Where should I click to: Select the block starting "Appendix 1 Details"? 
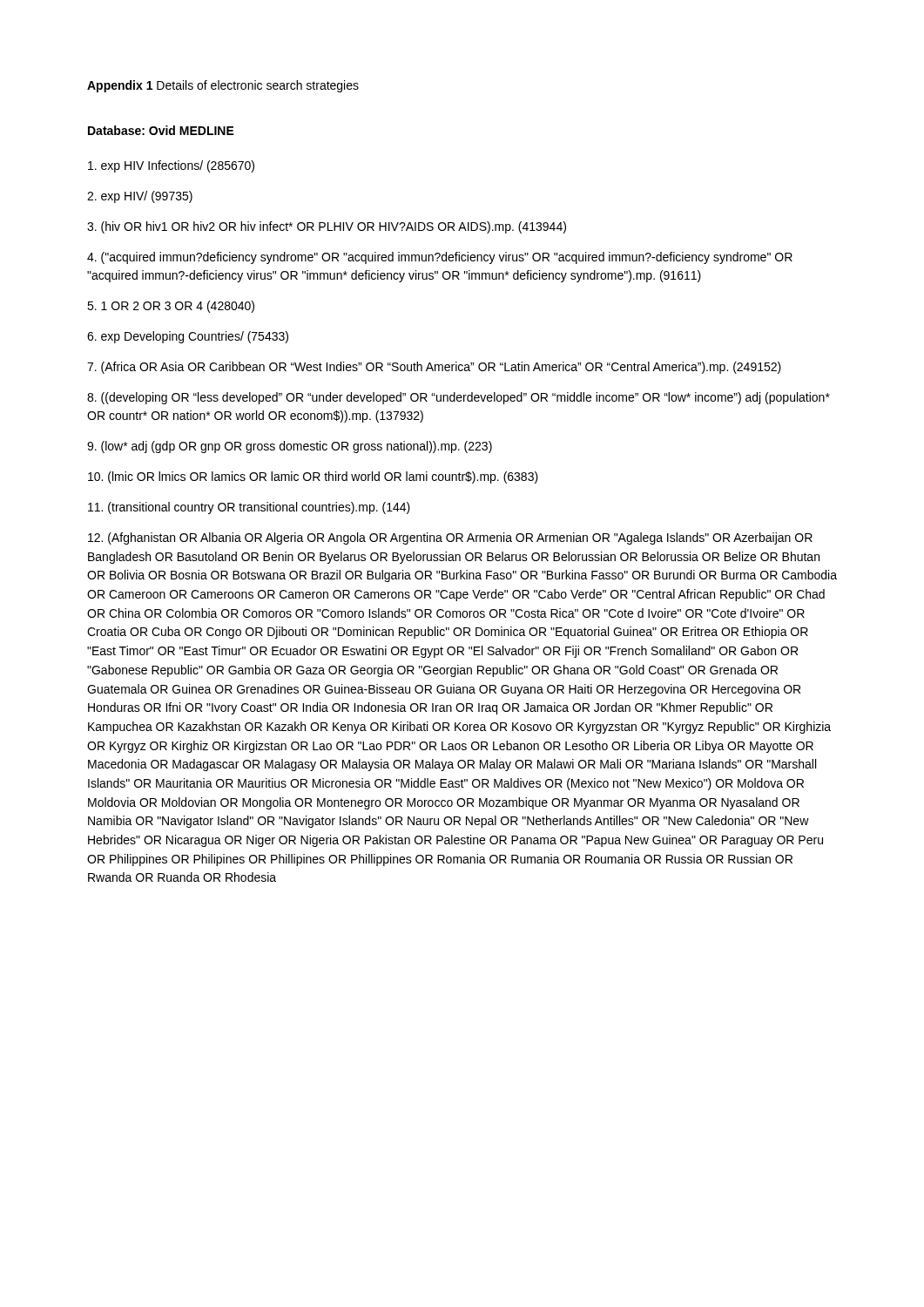pos(223,85)
